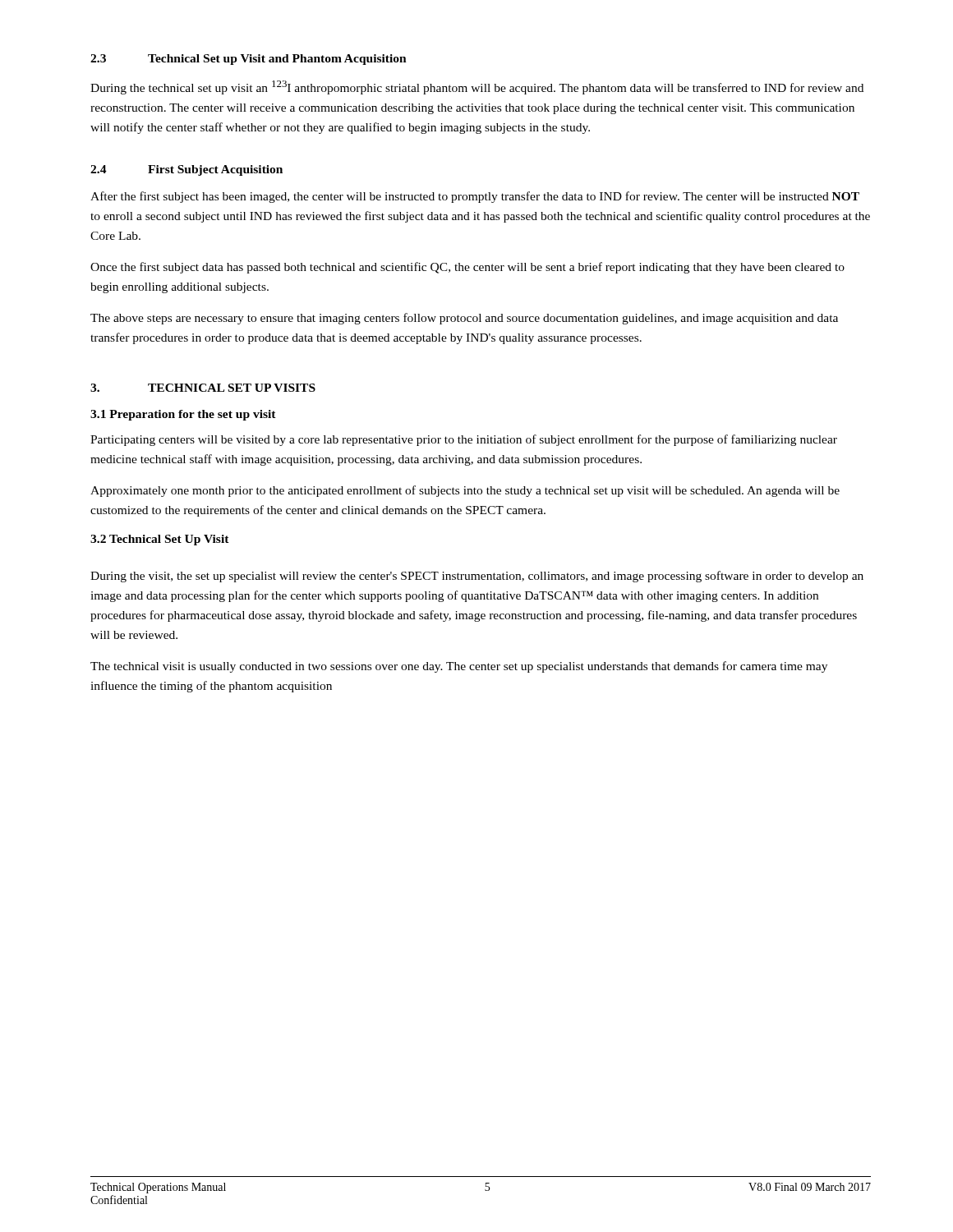Click on the text starting "The technical visit is usually conducted in"
The image size is (953, 1232).
[x=459, y=676]
